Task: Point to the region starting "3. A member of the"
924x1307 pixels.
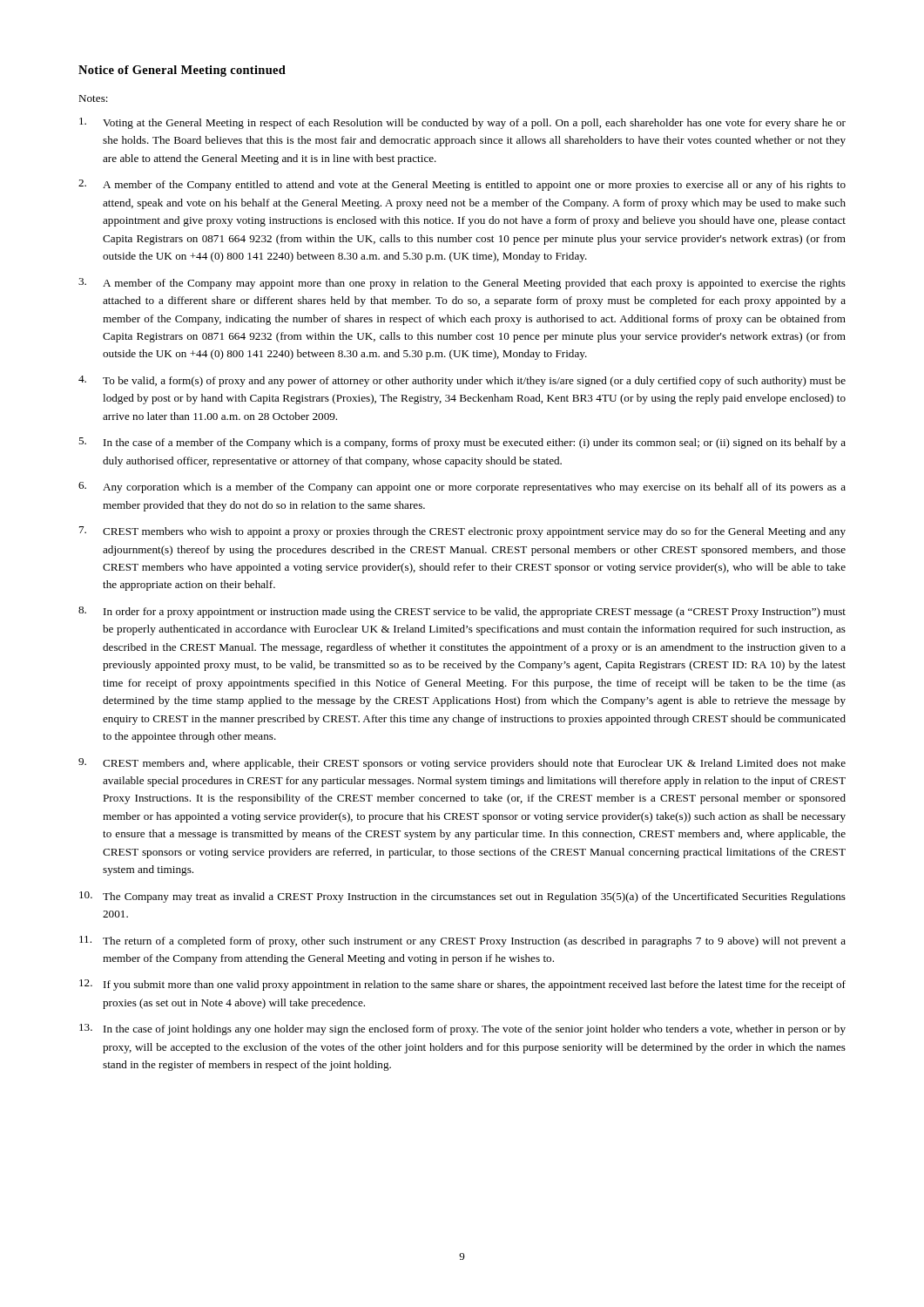Action: click(x=462, y=319)
